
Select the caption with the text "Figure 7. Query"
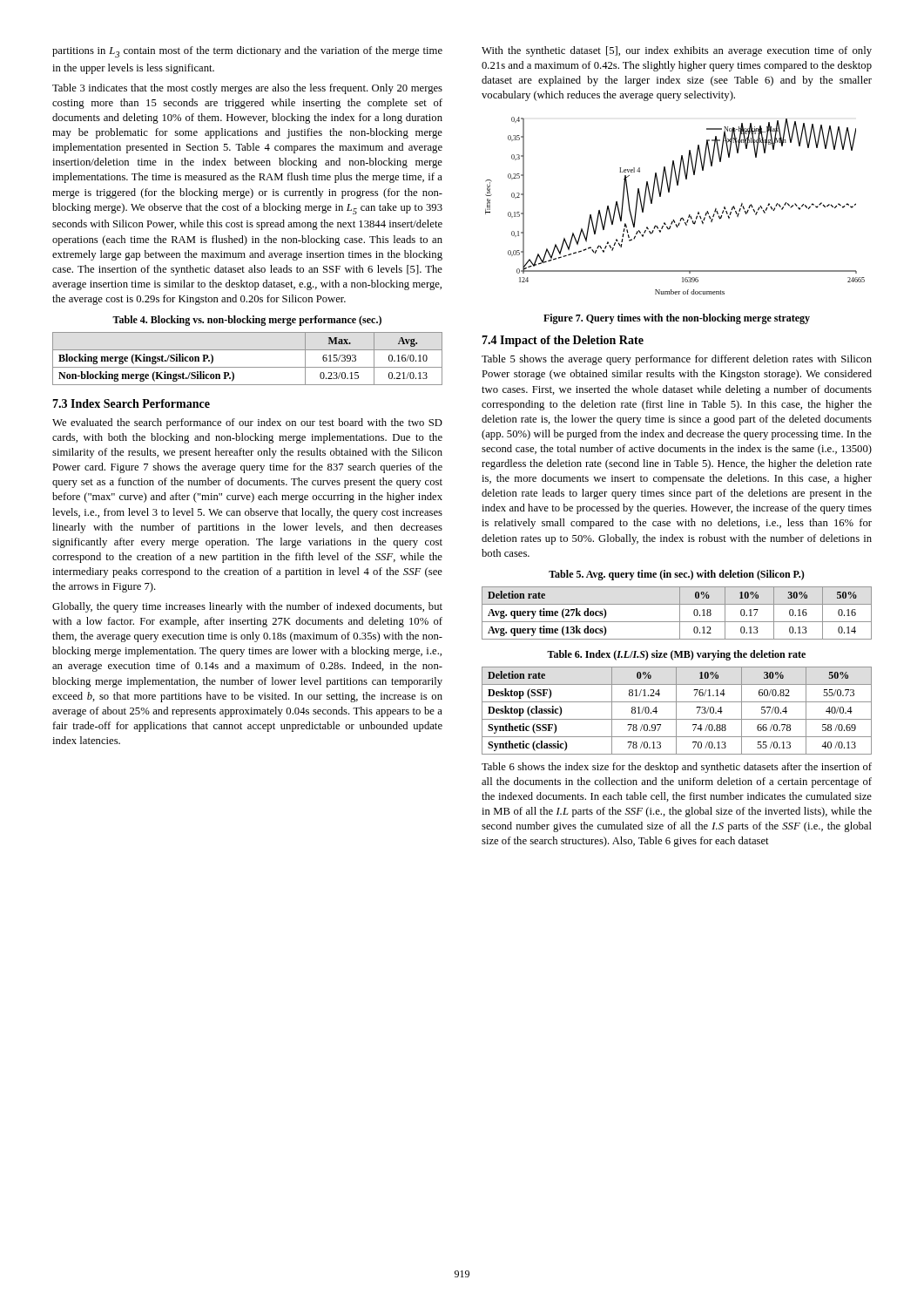[x=677, y=318]
